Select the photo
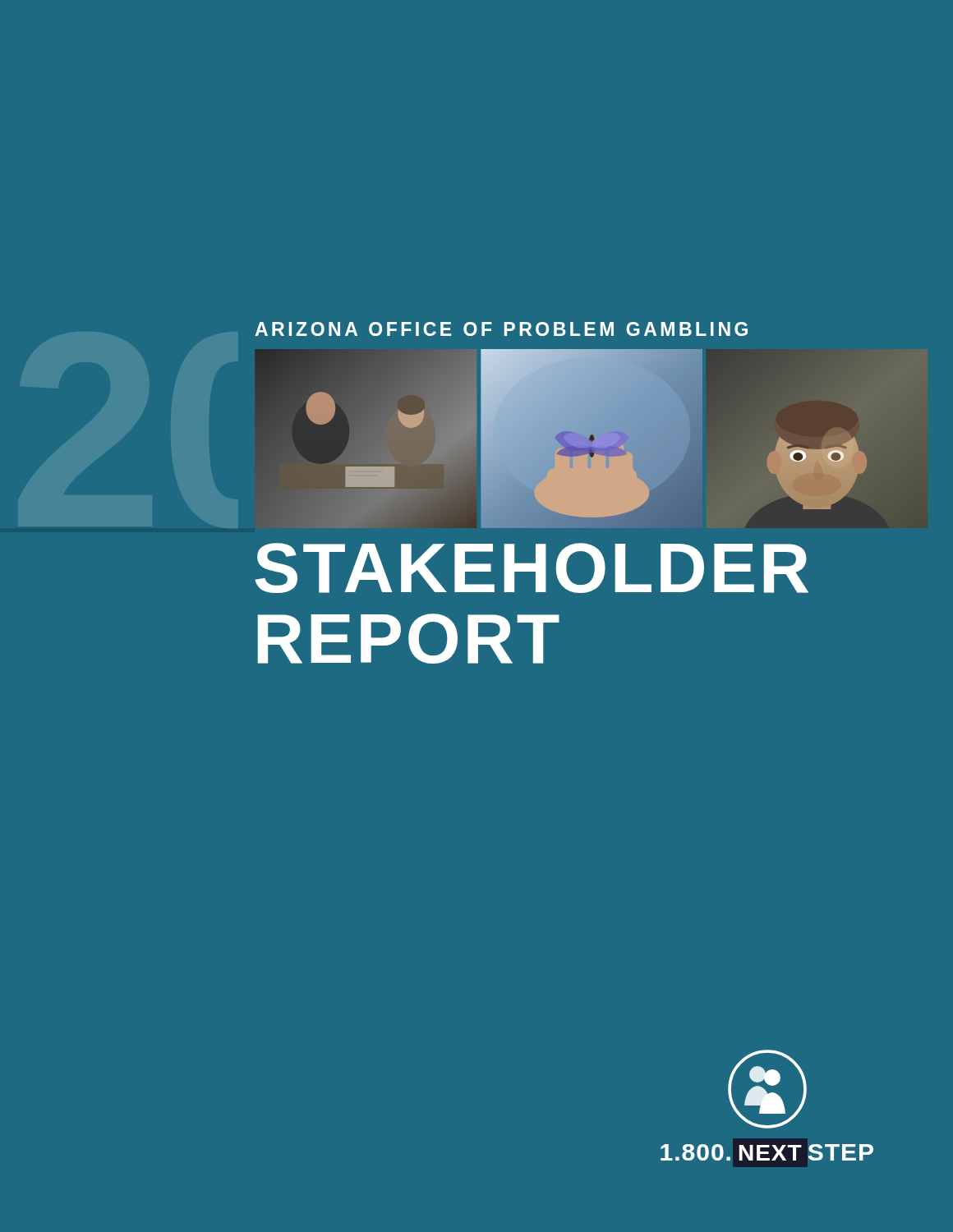The image size is (953, 1232). point(591,439)
